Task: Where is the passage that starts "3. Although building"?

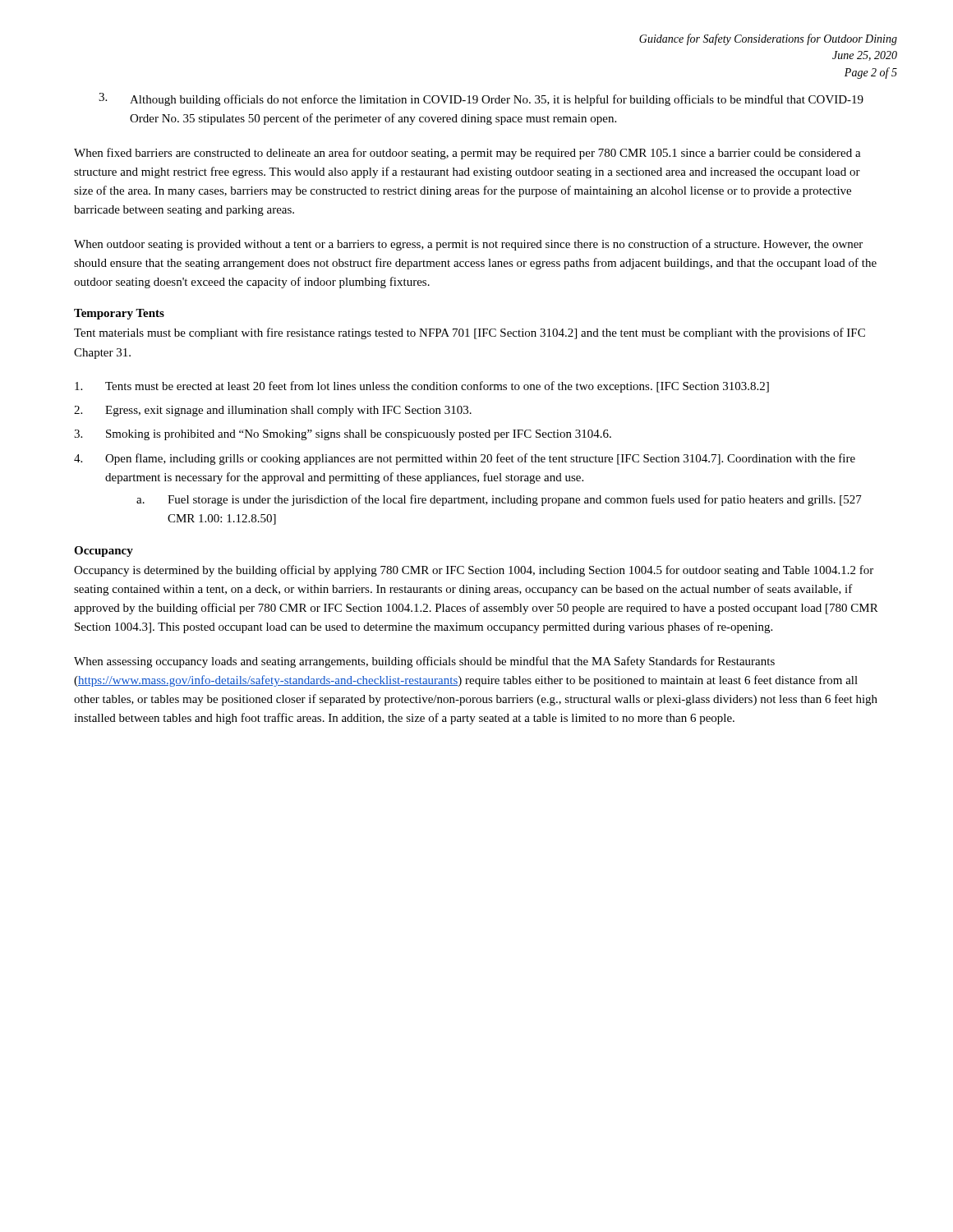Action: pos(489,109)
